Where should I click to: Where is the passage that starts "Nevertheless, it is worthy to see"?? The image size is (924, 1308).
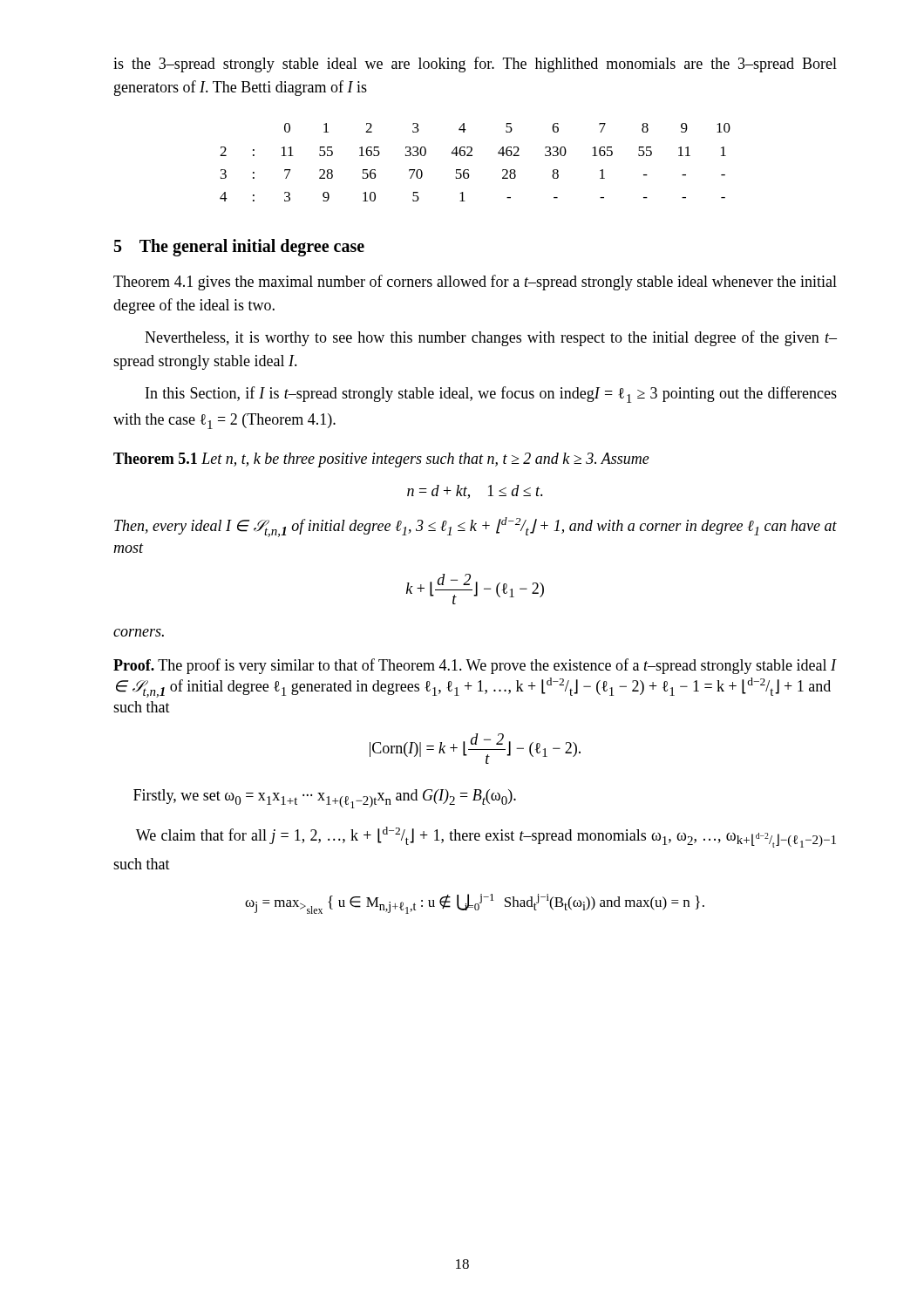pos(475,349)
